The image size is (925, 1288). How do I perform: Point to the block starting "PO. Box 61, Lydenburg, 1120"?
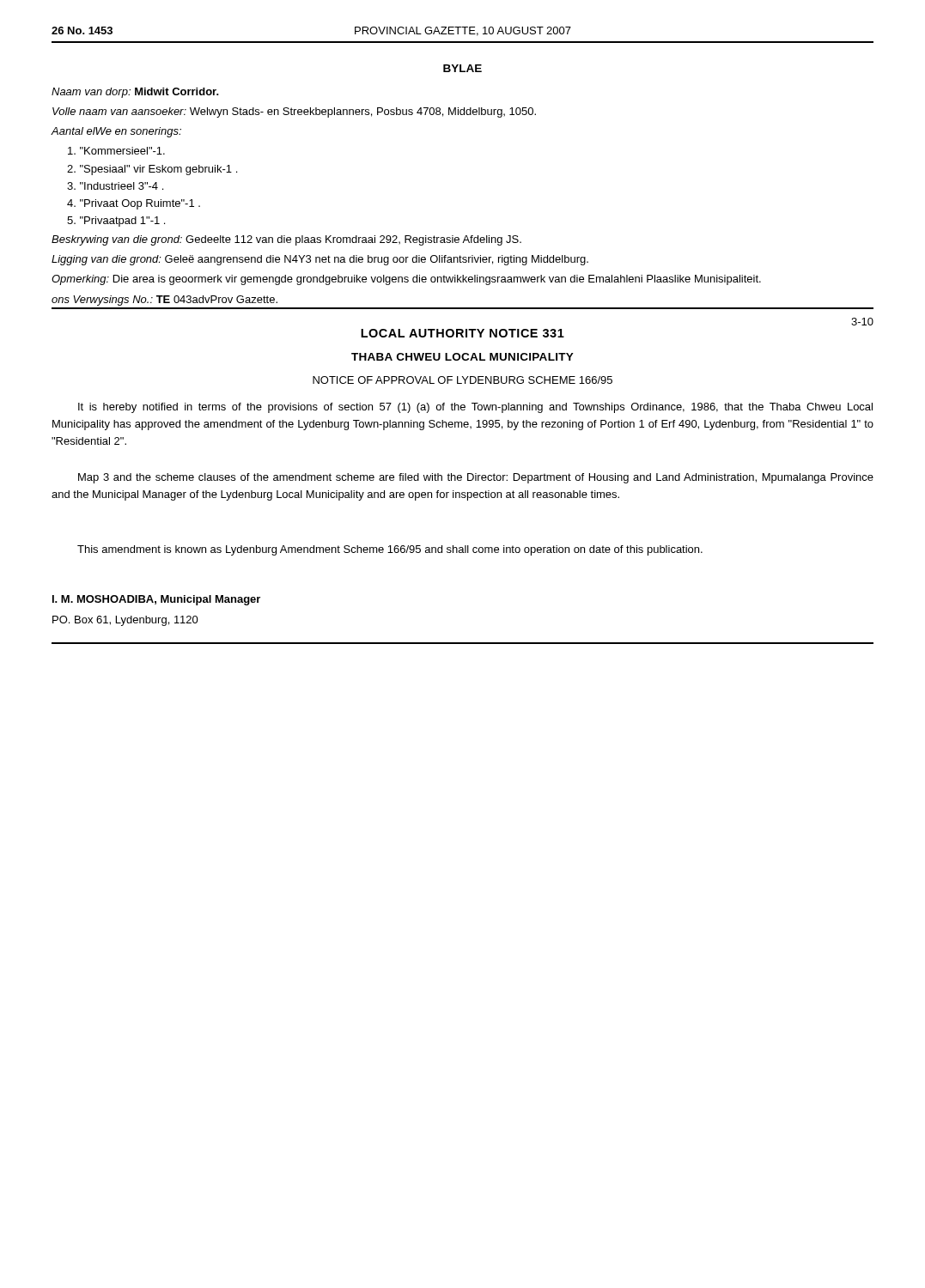click(125, 620)
